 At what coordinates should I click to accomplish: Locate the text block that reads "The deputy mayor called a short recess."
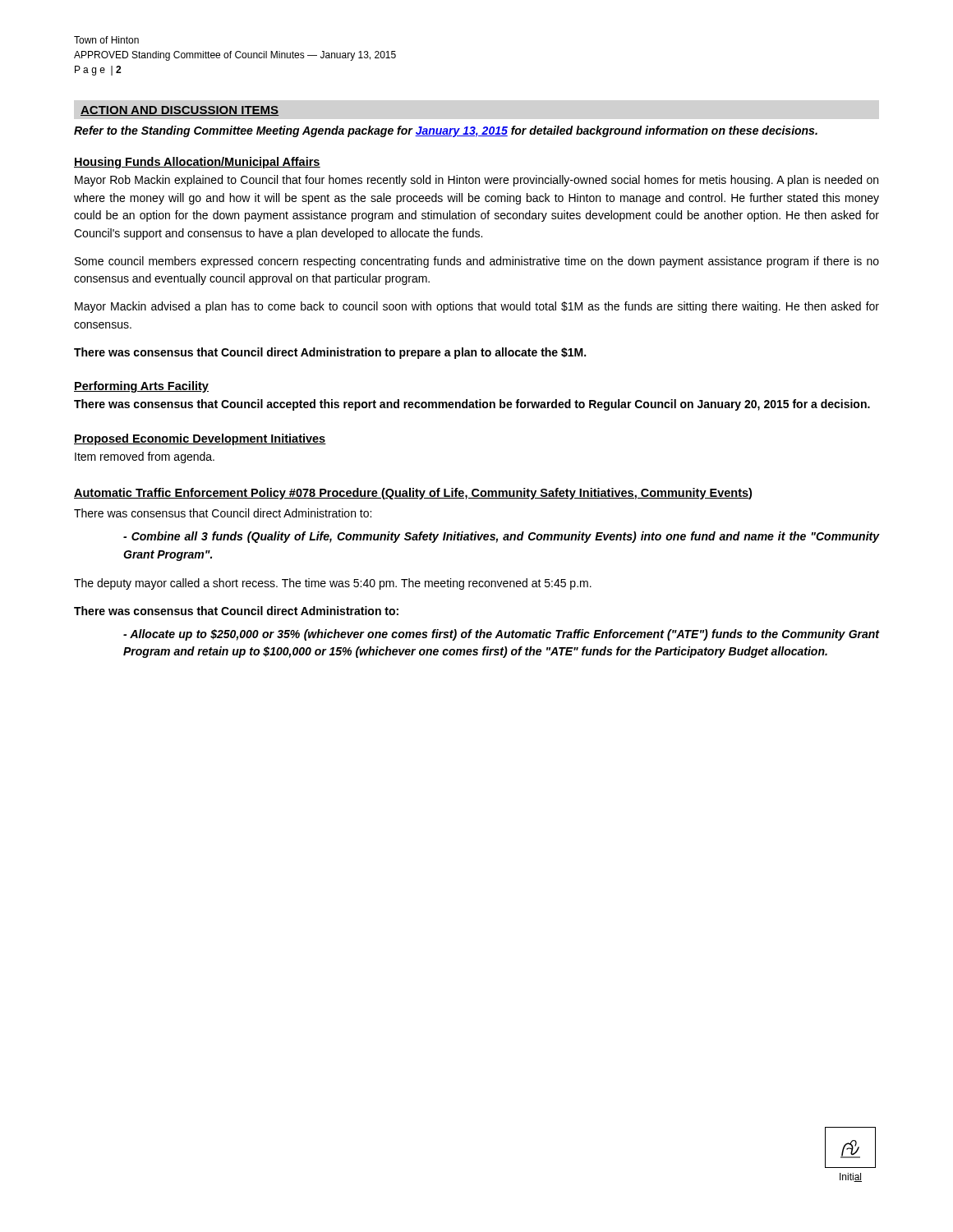(333, 583)
